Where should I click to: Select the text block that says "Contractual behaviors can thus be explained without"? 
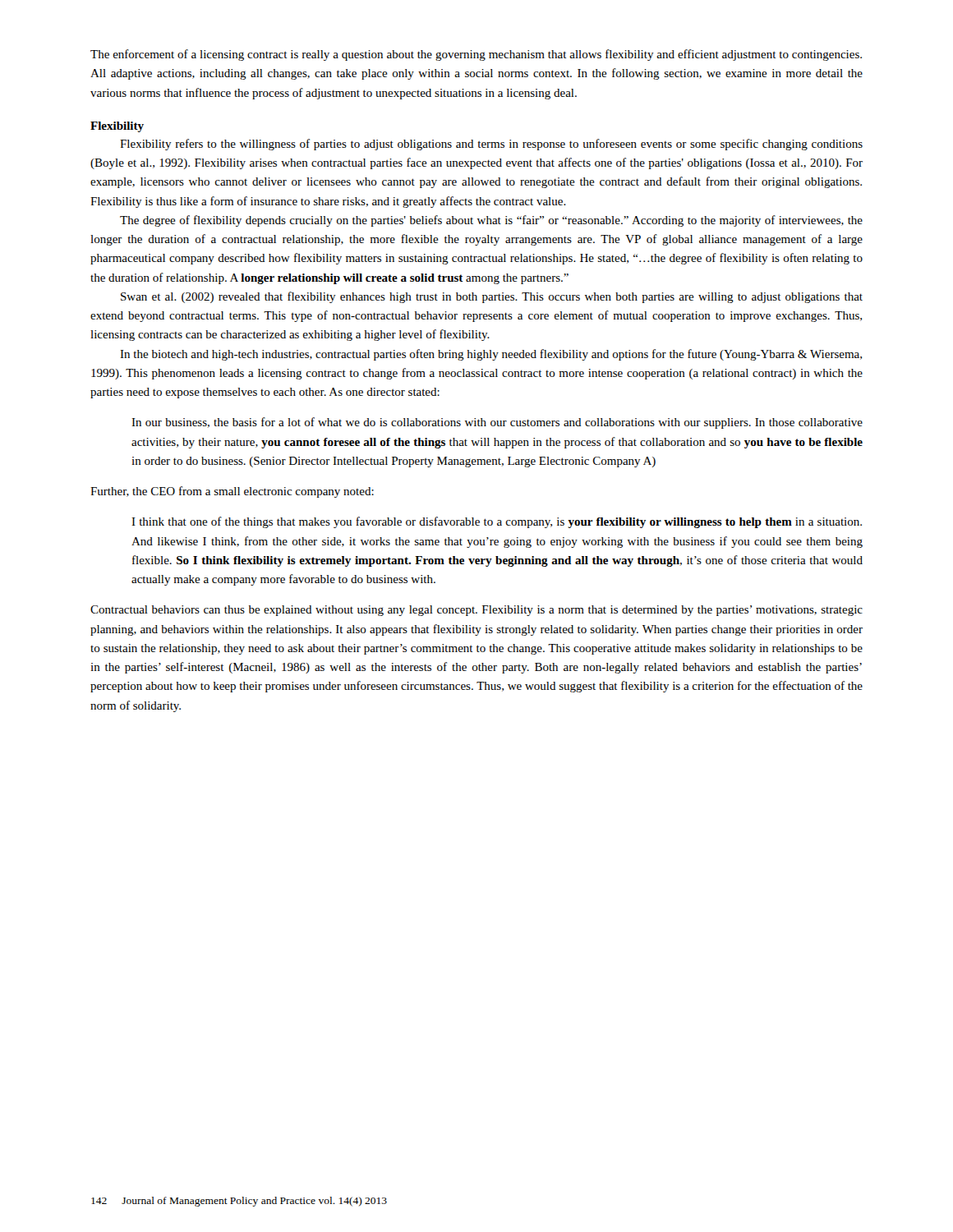tap(476, 658)
